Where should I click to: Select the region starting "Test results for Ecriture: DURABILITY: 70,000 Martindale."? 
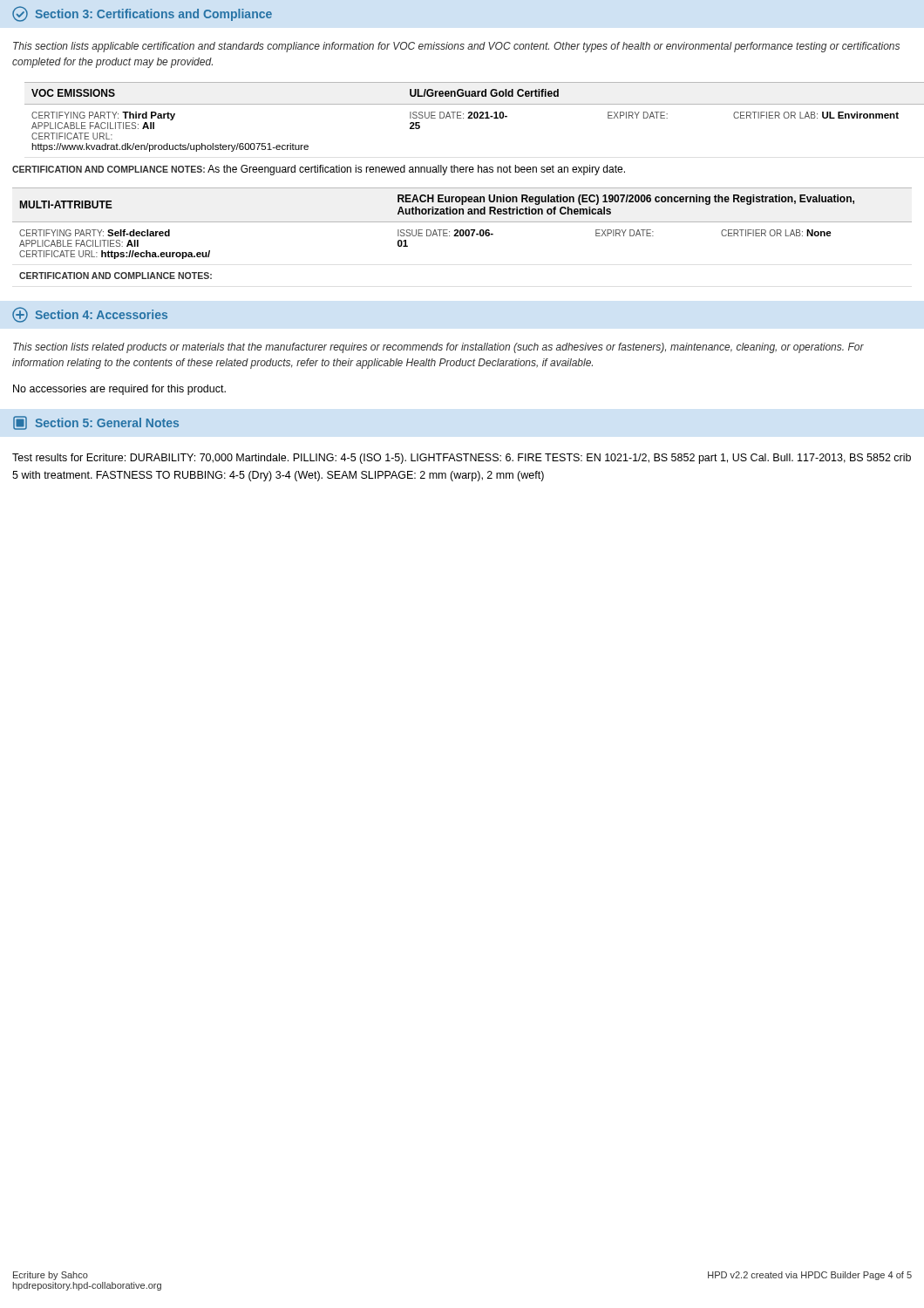(462, 466)
